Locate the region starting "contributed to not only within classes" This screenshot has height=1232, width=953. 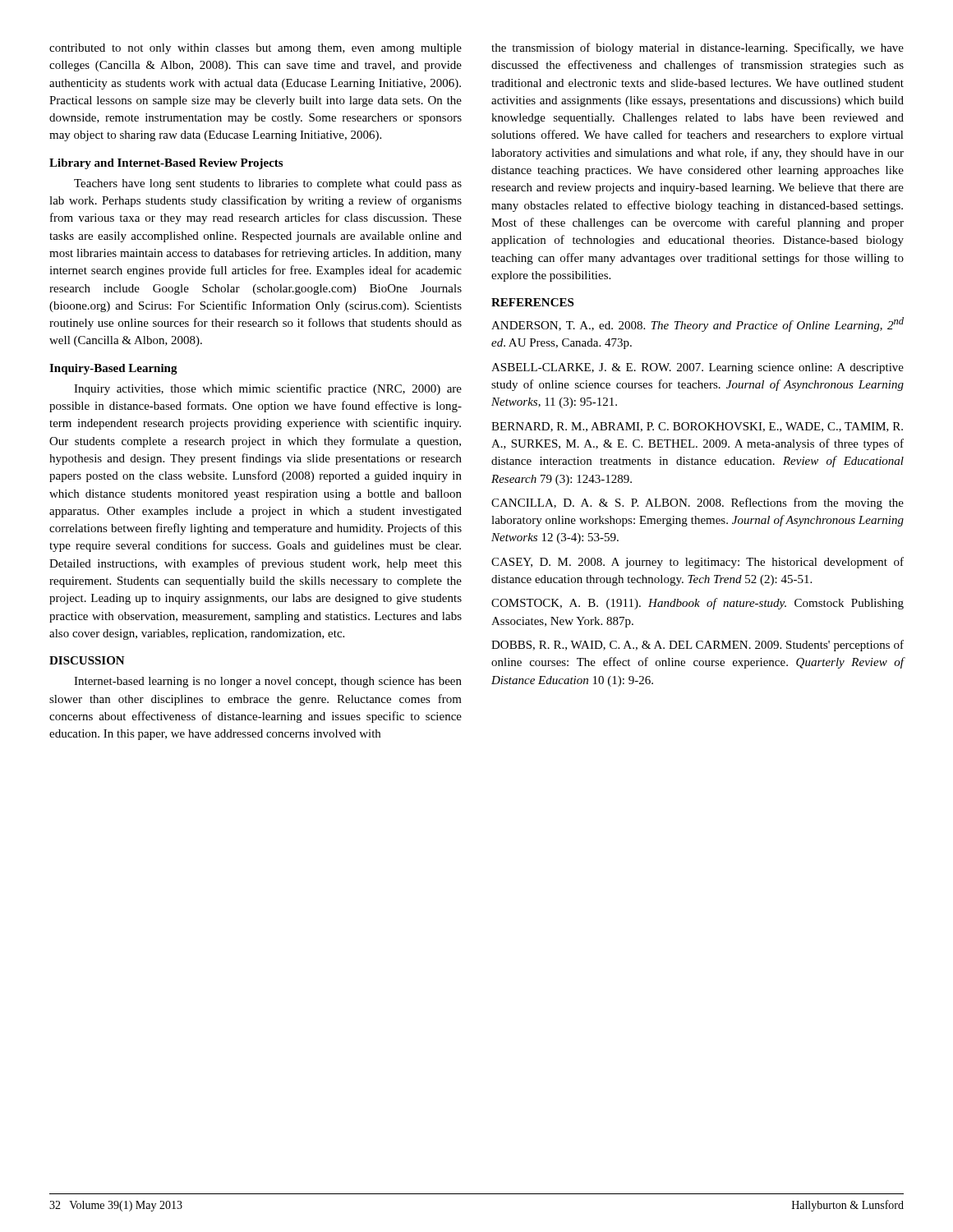click(x=255, y=92)
